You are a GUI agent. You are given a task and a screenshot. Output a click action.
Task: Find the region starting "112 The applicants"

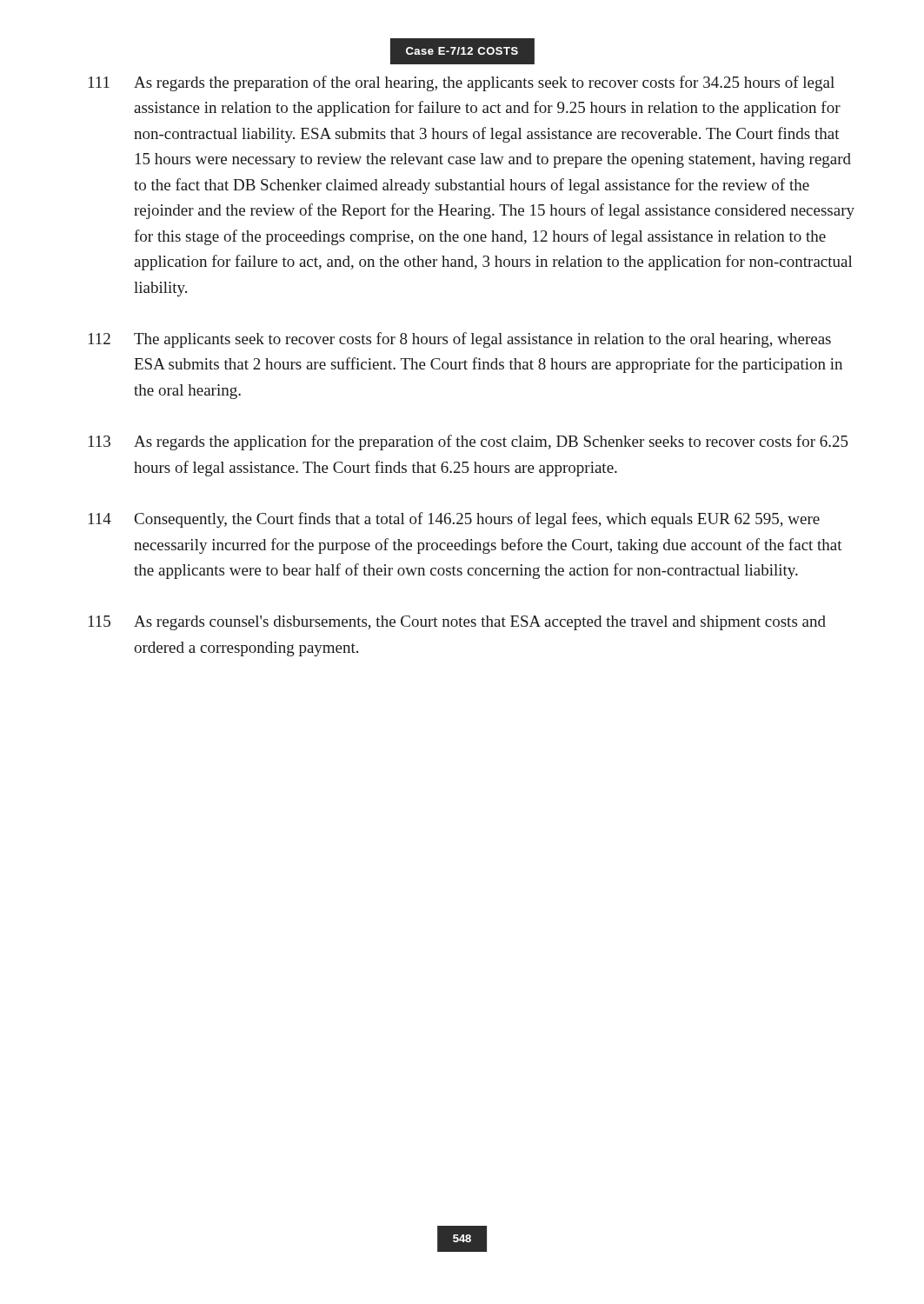click(471, 364)
